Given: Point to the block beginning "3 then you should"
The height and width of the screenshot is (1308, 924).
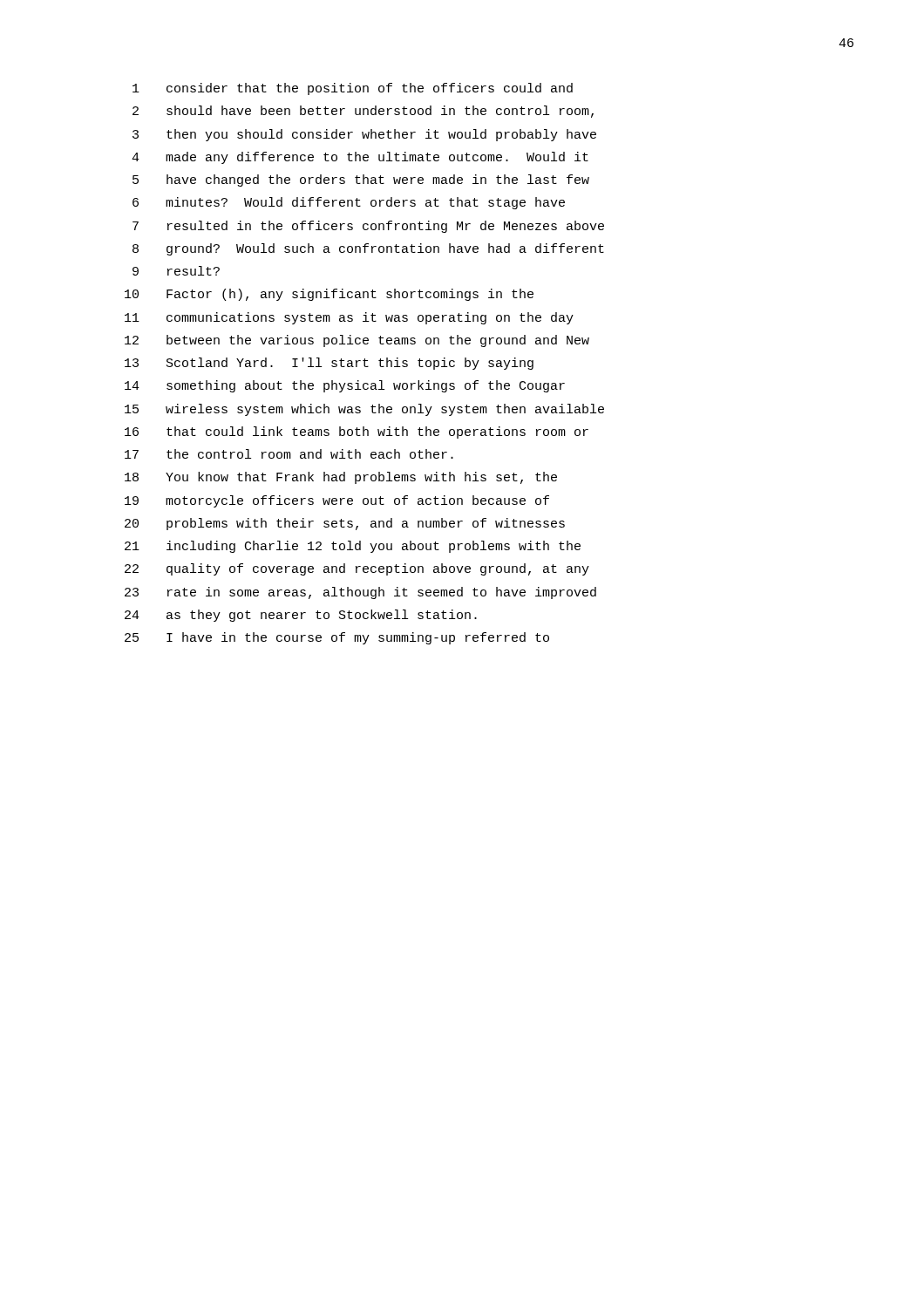Looking at the screenshot, I should pos(462,136).
